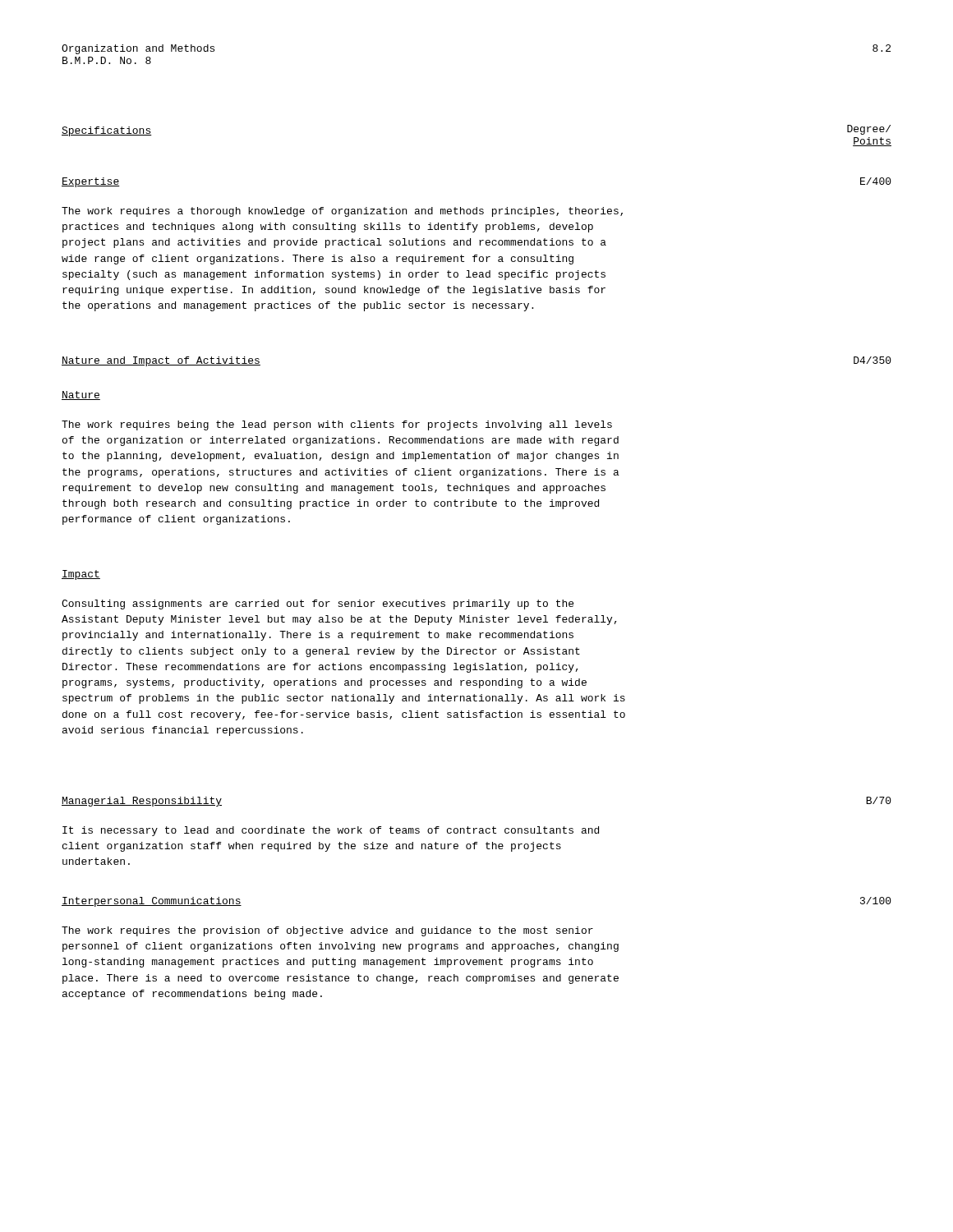
Task: Click where it says "Interpersonal Communications"
Action: point(151,901)
